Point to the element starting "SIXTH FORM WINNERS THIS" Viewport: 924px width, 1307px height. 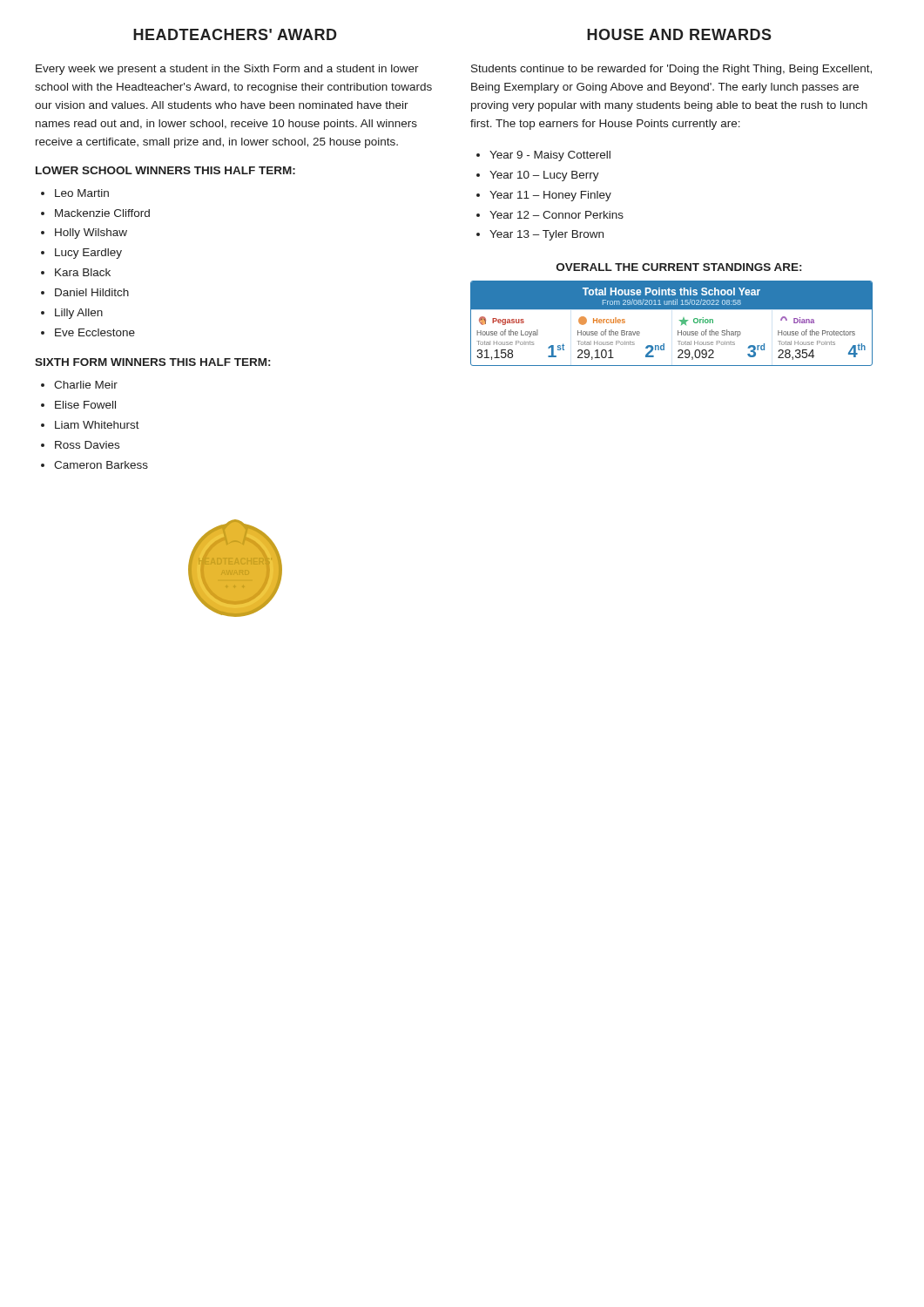pos(153,362)
